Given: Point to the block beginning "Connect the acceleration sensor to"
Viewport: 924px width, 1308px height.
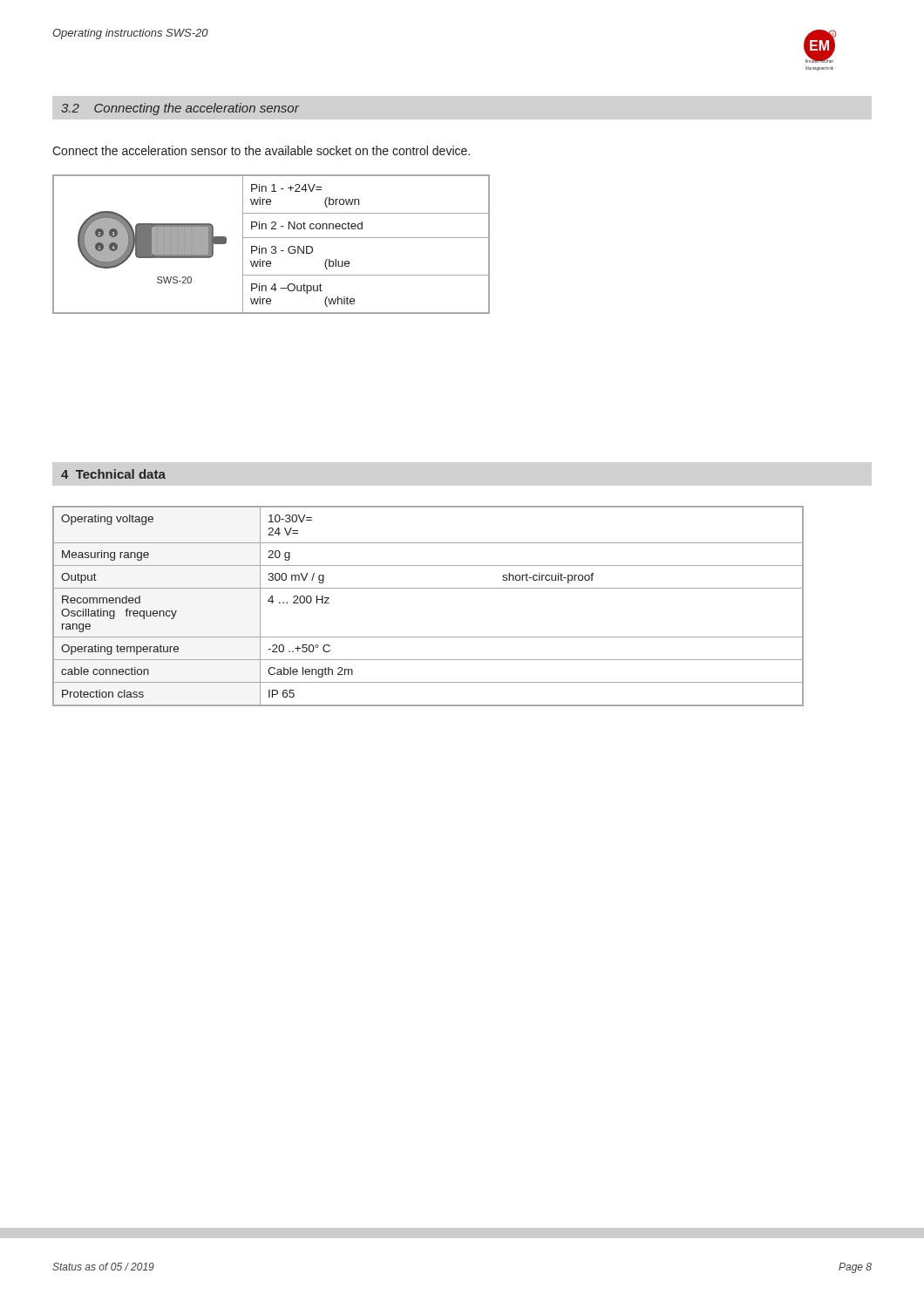Looking at the screenshot, I should tap(262, 151).
